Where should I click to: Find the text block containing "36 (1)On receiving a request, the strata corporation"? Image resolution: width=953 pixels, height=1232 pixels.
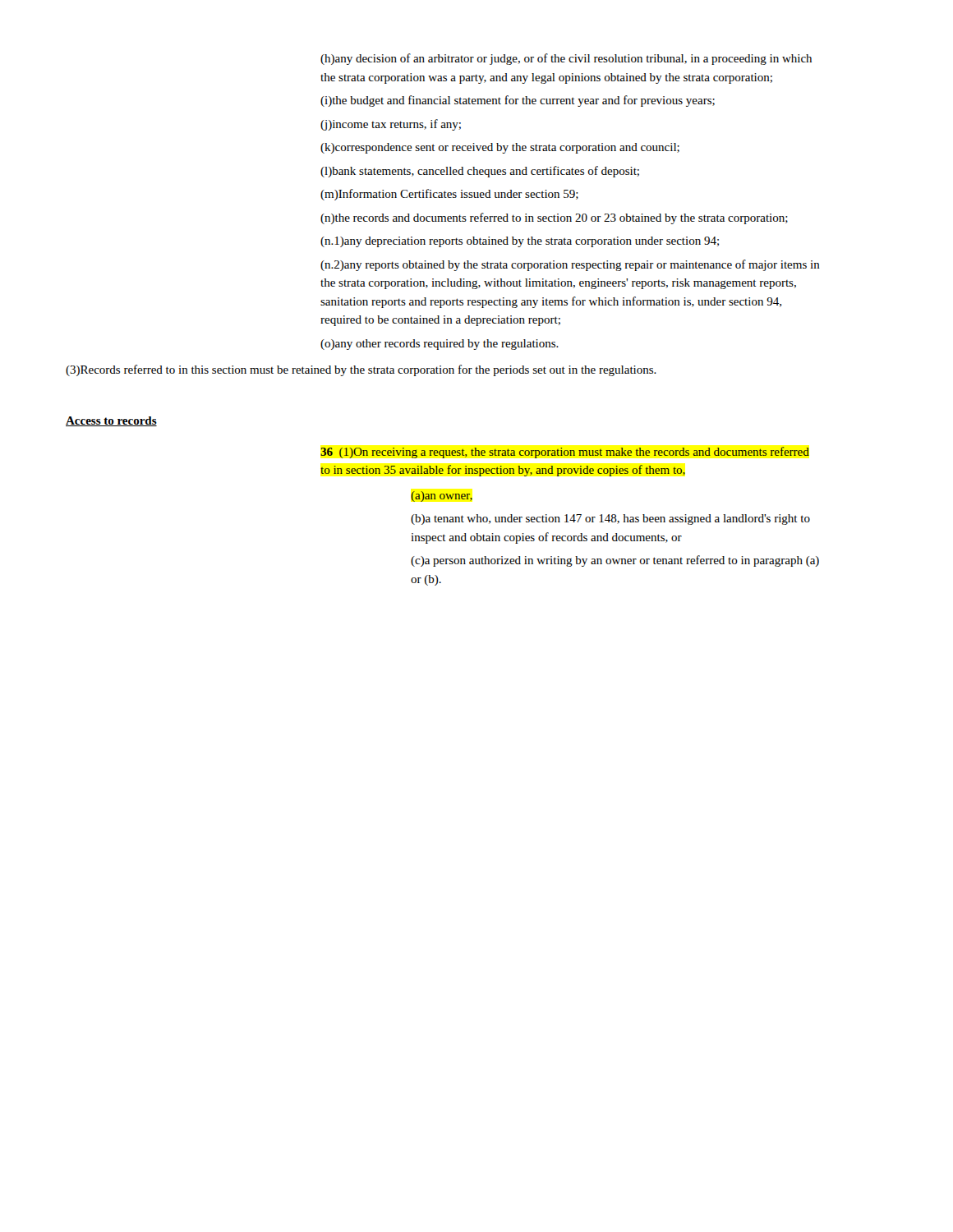click(x=565, y=461)
